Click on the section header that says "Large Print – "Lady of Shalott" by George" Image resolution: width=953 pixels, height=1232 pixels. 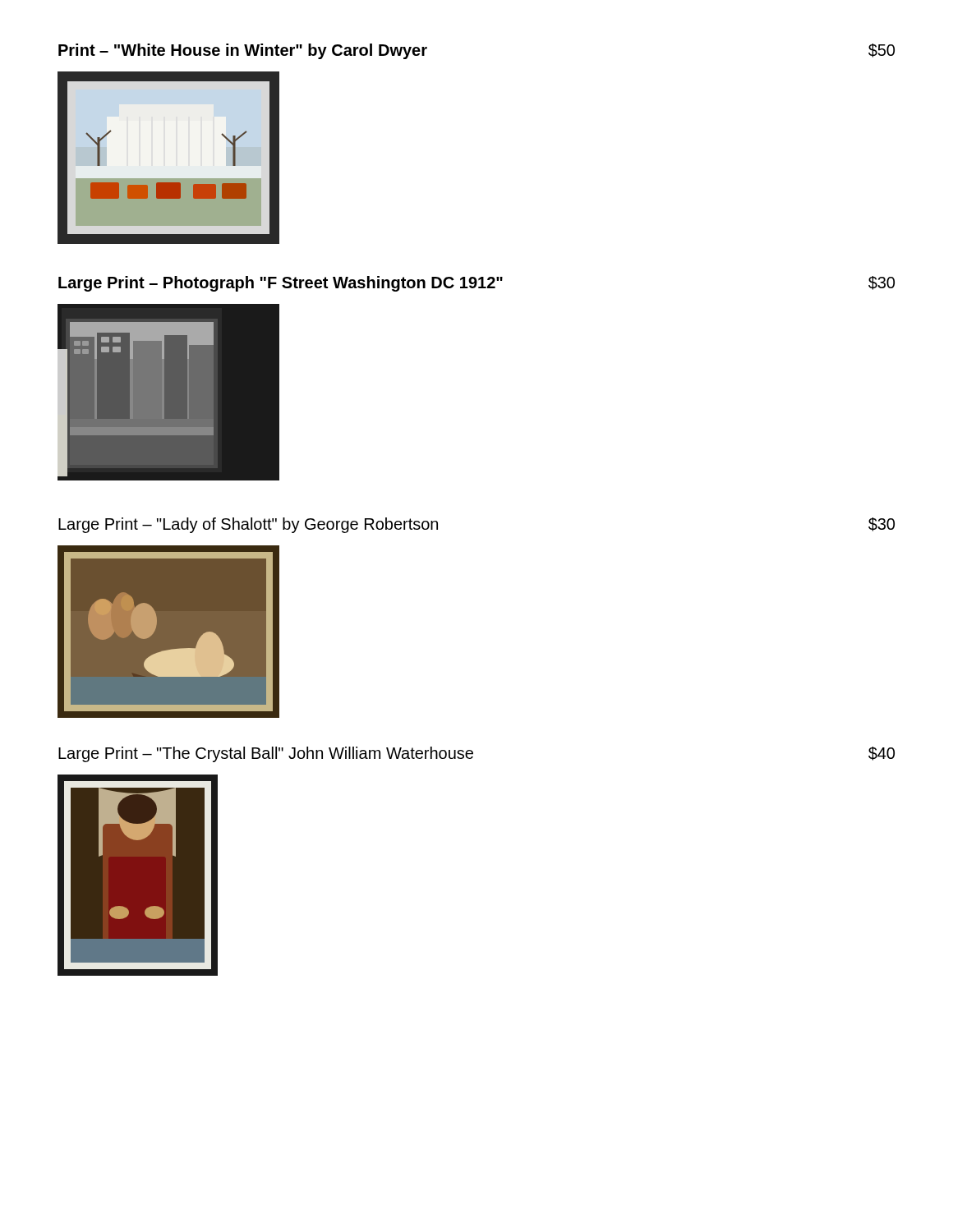[245, 525]
